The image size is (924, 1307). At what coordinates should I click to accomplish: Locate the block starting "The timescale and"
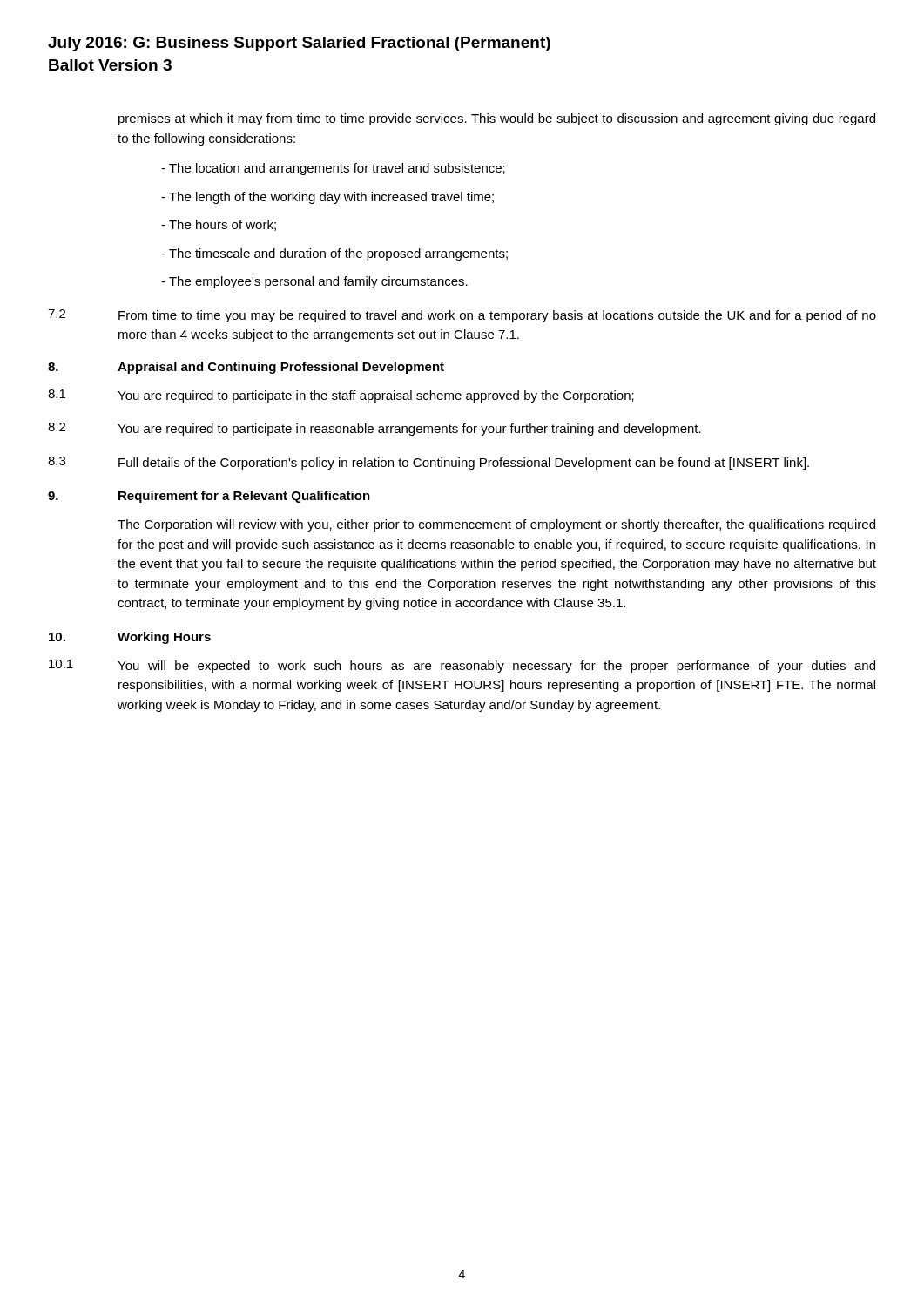(x=335, y=253)
